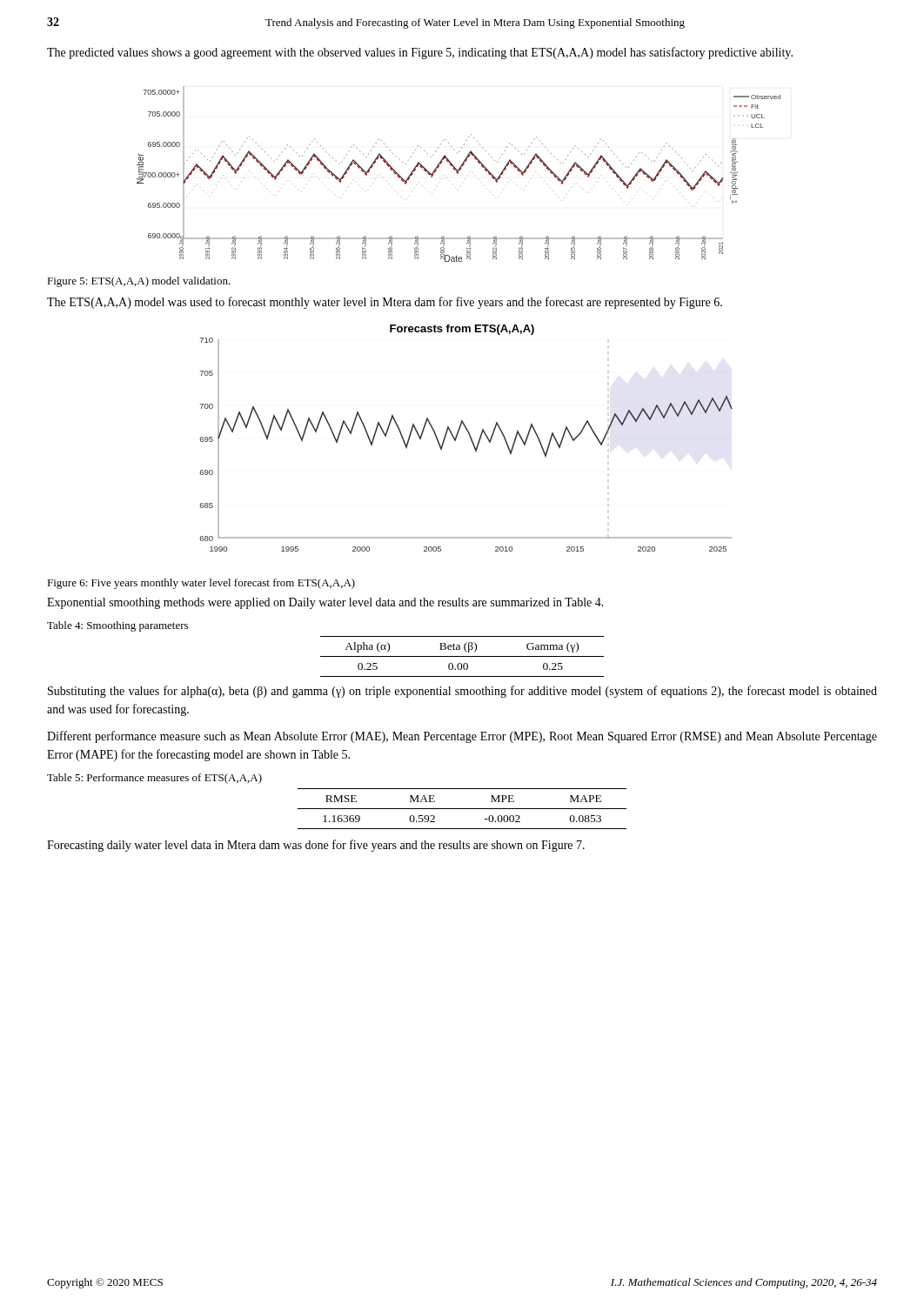Click the caption that begins "Figure 6: Five years monthly water level forecast"

click(201, 582)
